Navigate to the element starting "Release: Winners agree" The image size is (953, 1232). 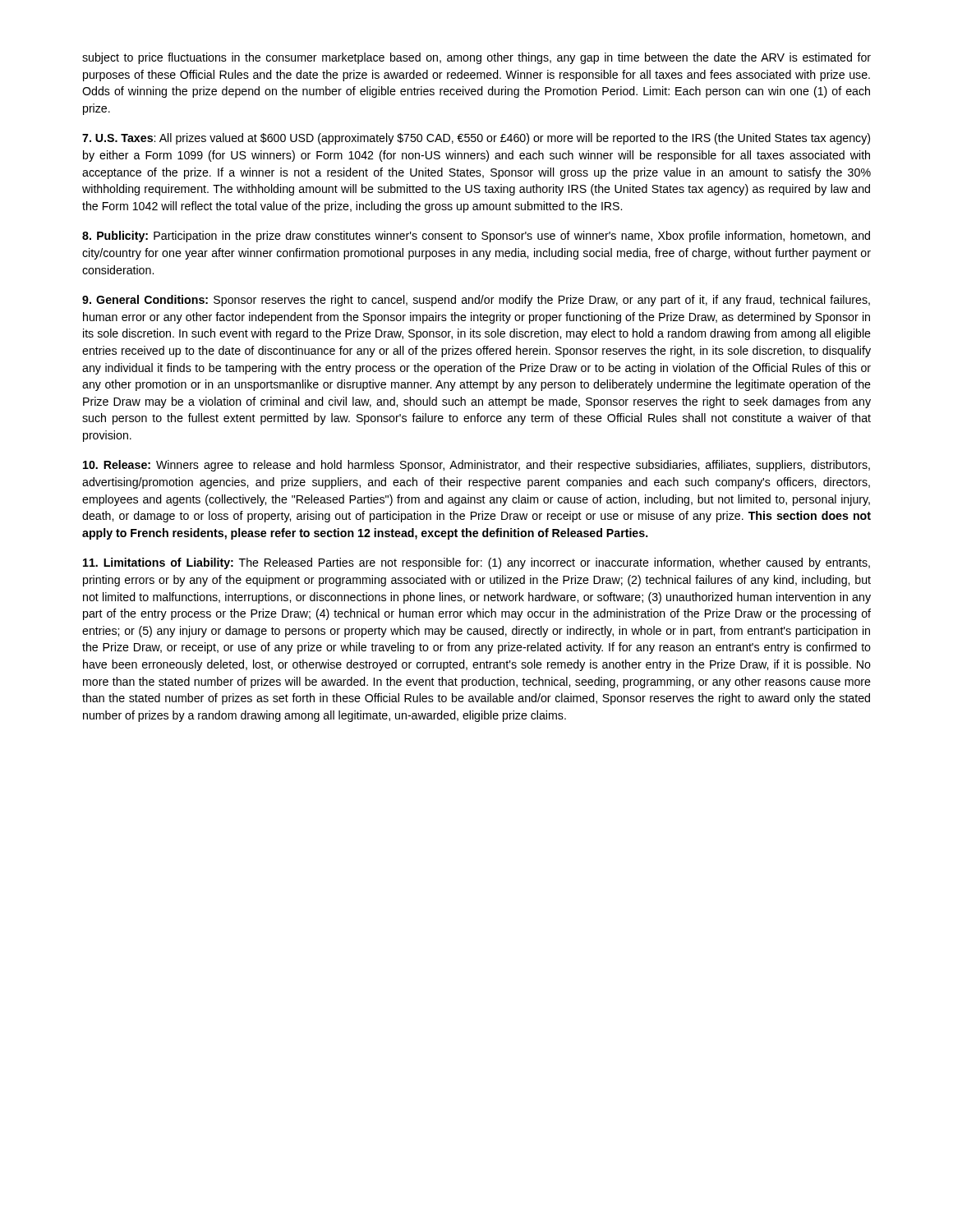476,499
